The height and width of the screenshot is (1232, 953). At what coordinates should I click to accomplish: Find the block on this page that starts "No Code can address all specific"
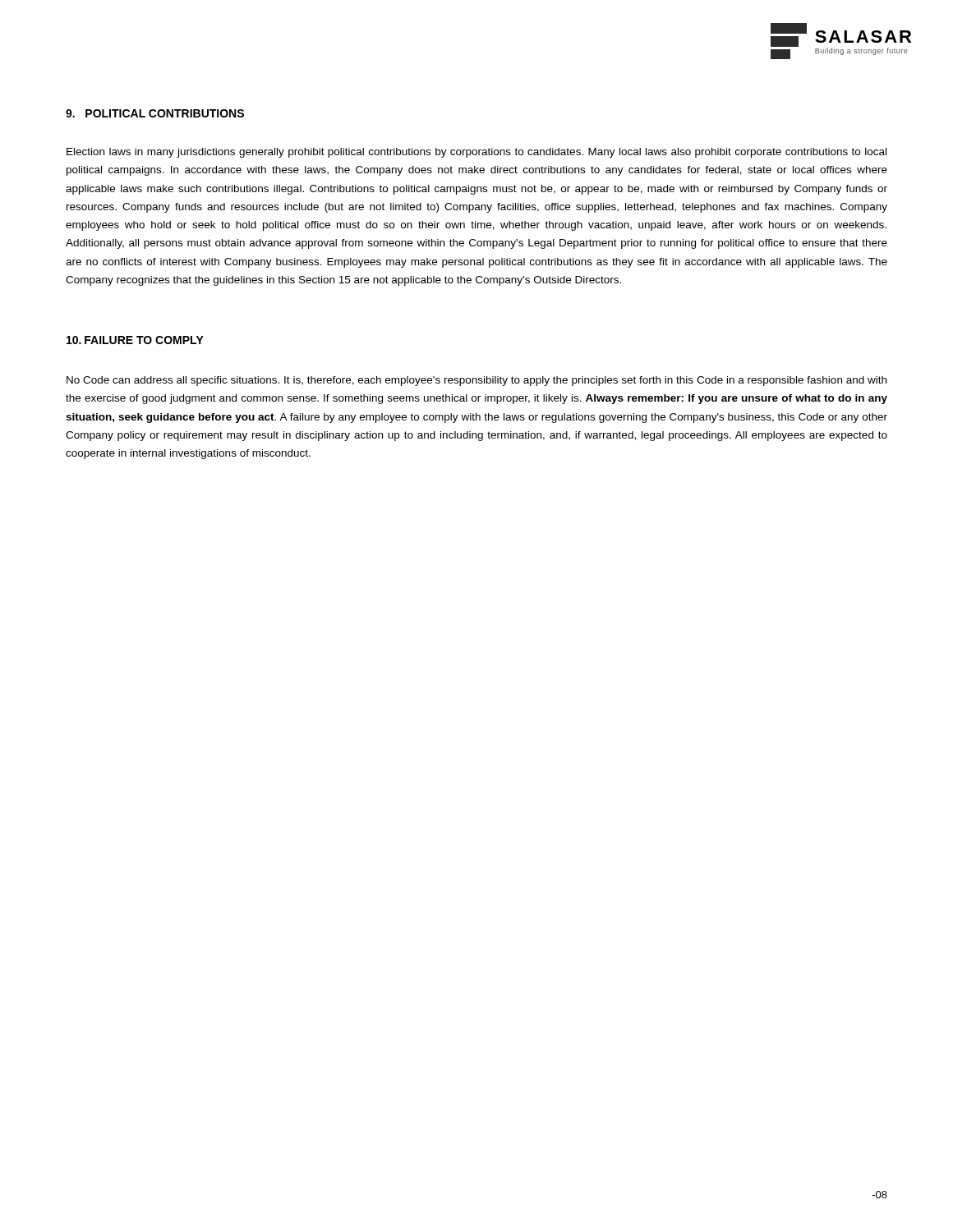pos(476,417)
